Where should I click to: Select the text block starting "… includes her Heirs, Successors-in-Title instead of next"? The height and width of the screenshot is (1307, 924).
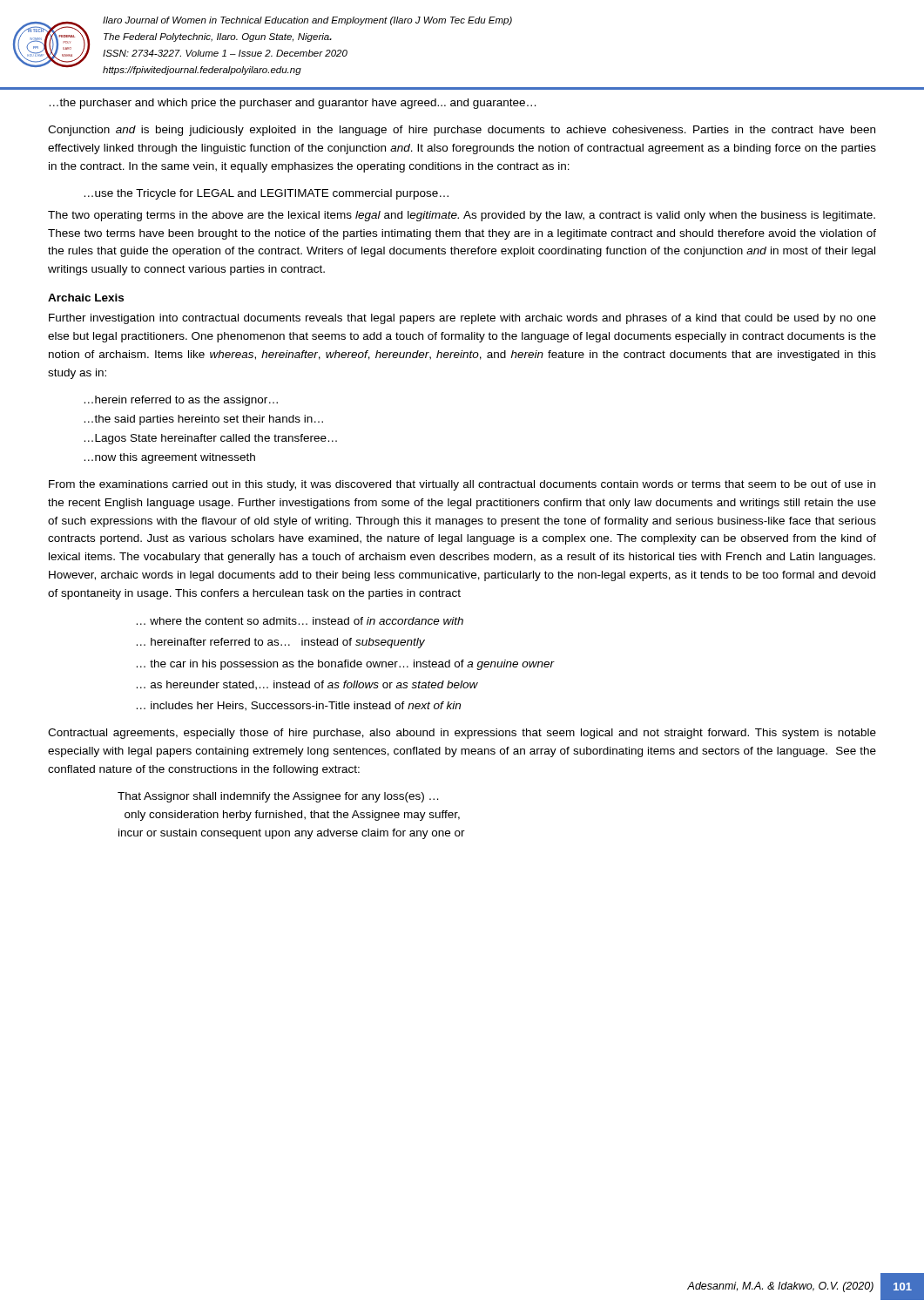tap(298, 706)
